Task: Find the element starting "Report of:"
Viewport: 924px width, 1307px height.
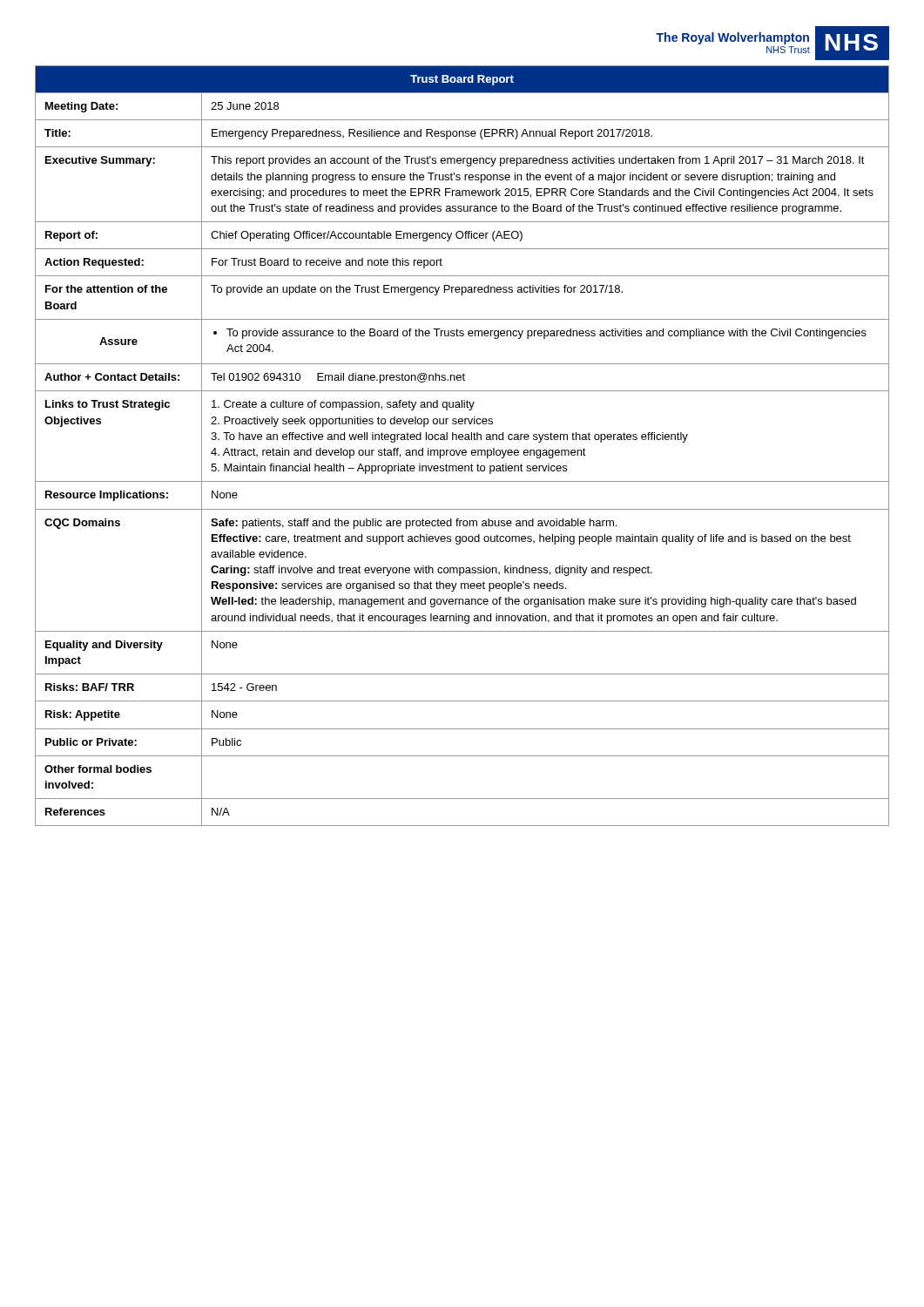Action: [x=71, y=235]
